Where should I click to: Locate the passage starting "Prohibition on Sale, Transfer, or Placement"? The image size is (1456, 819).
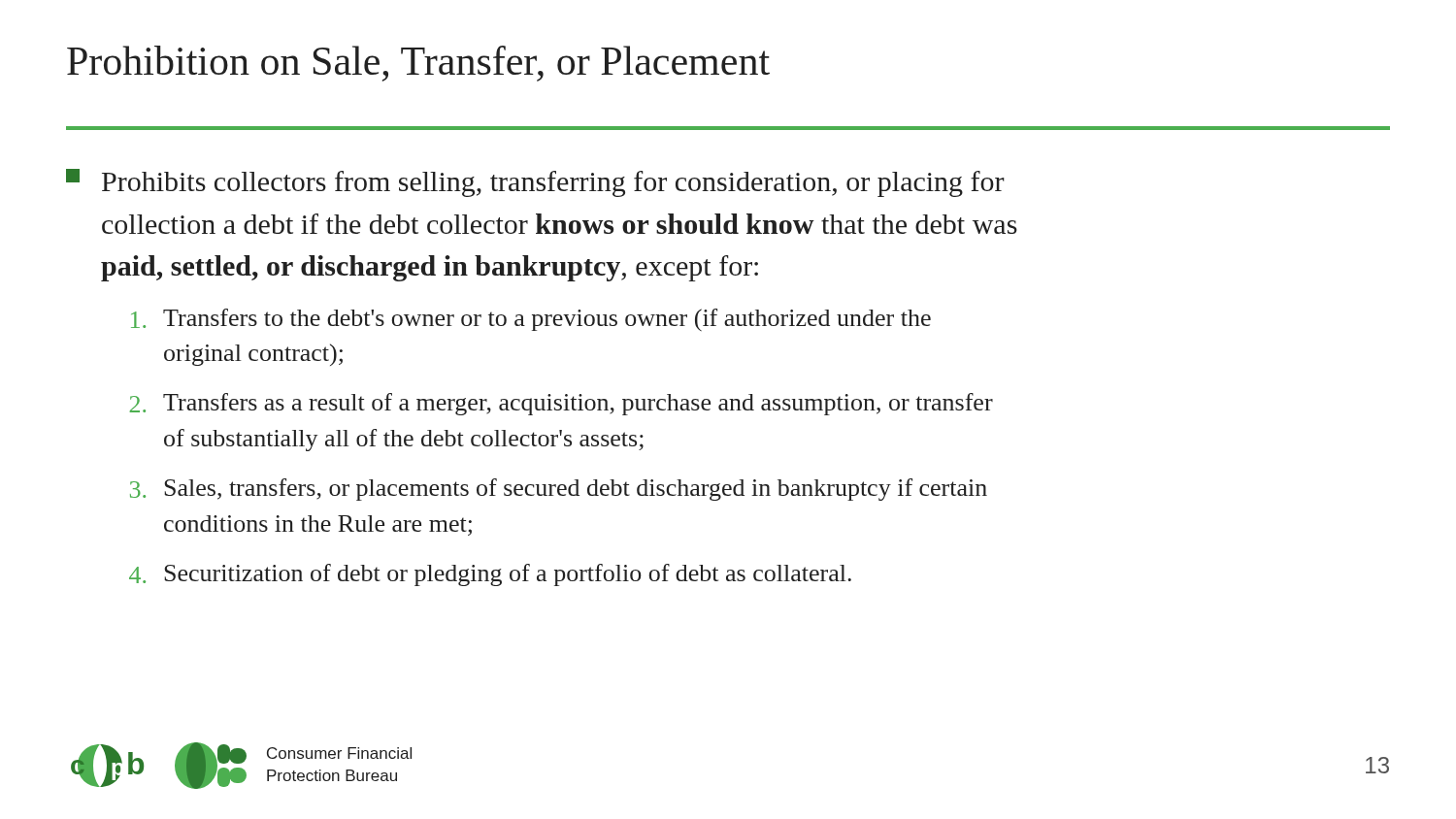[x=728, y=61]
